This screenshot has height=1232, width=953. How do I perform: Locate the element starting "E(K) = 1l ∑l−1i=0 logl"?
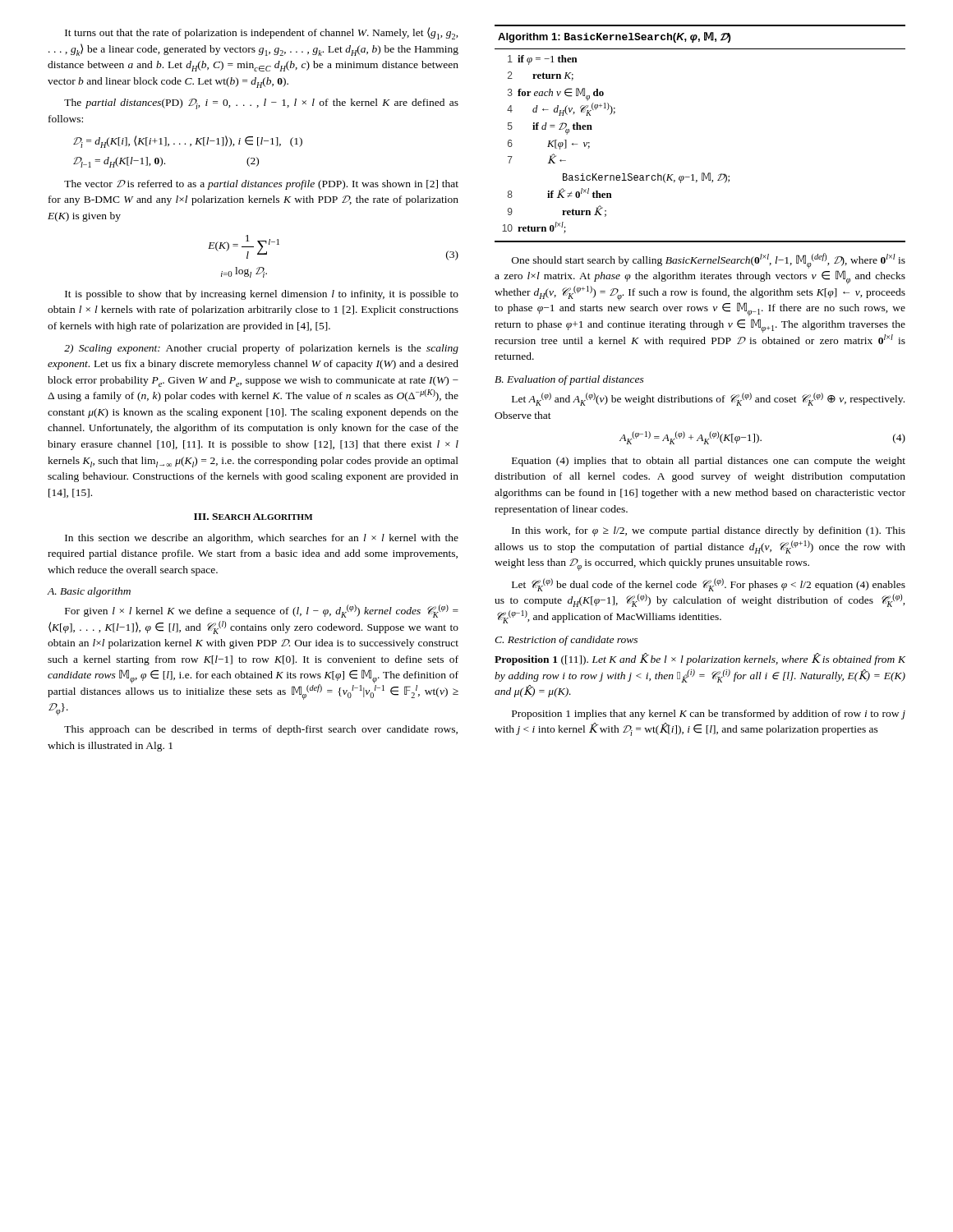pyautogui.click(x=257, y=255)
